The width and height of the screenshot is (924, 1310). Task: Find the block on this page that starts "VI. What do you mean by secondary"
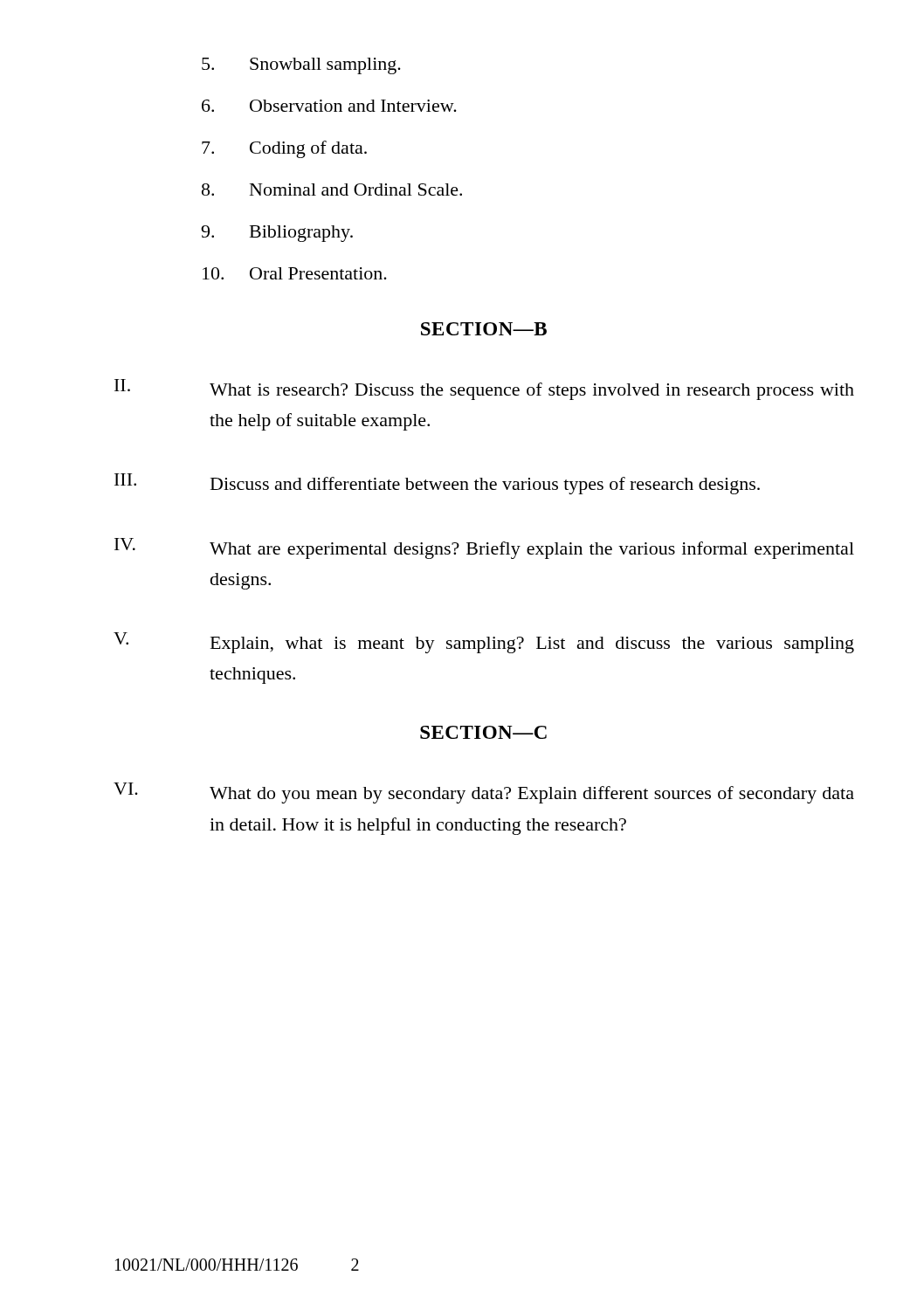(x=484, y=808)
